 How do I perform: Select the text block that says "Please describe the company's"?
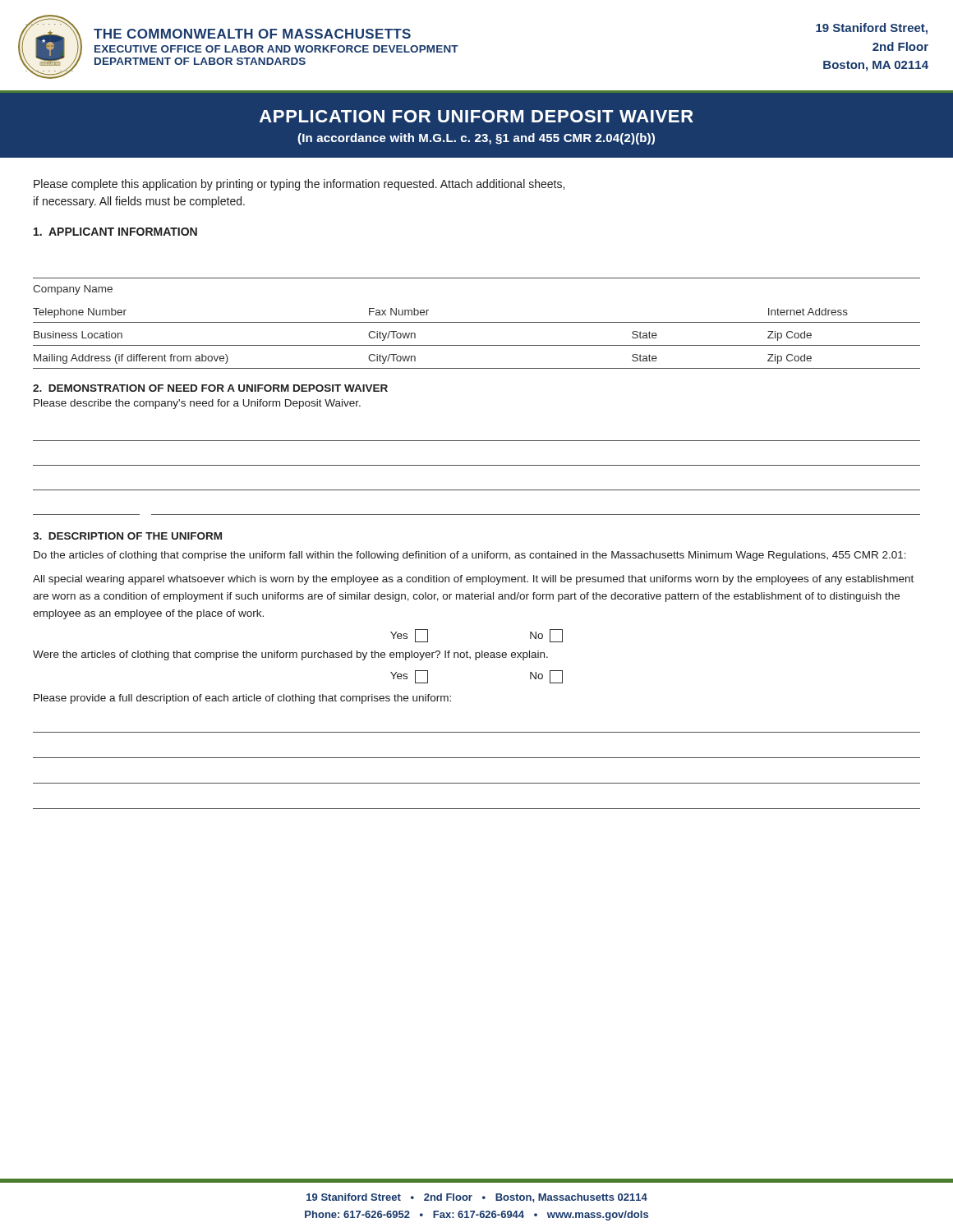tap(197, 403)
